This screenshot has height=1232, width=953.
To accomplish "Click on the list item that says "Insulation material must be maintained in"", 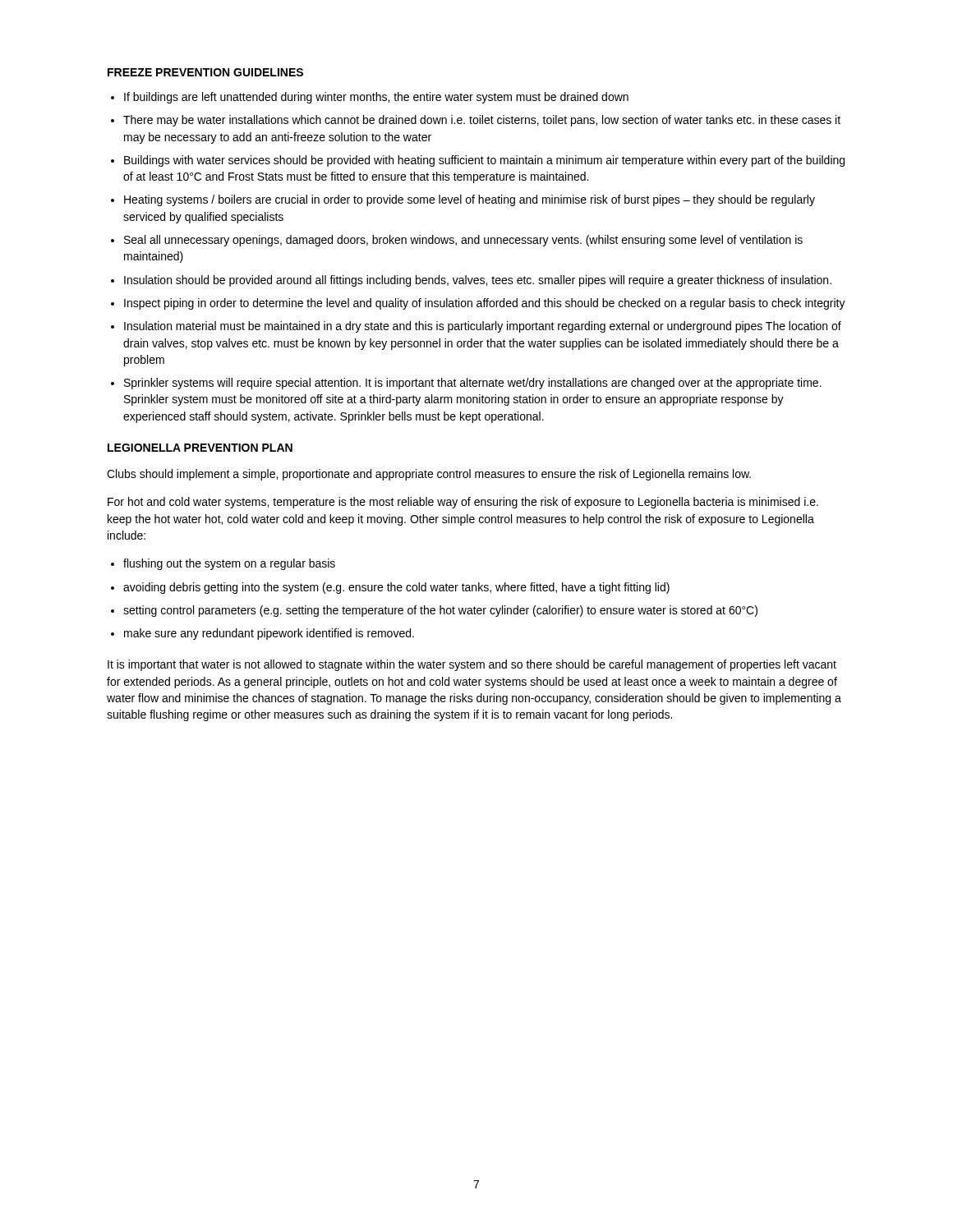I will click(x=482, y=343).
